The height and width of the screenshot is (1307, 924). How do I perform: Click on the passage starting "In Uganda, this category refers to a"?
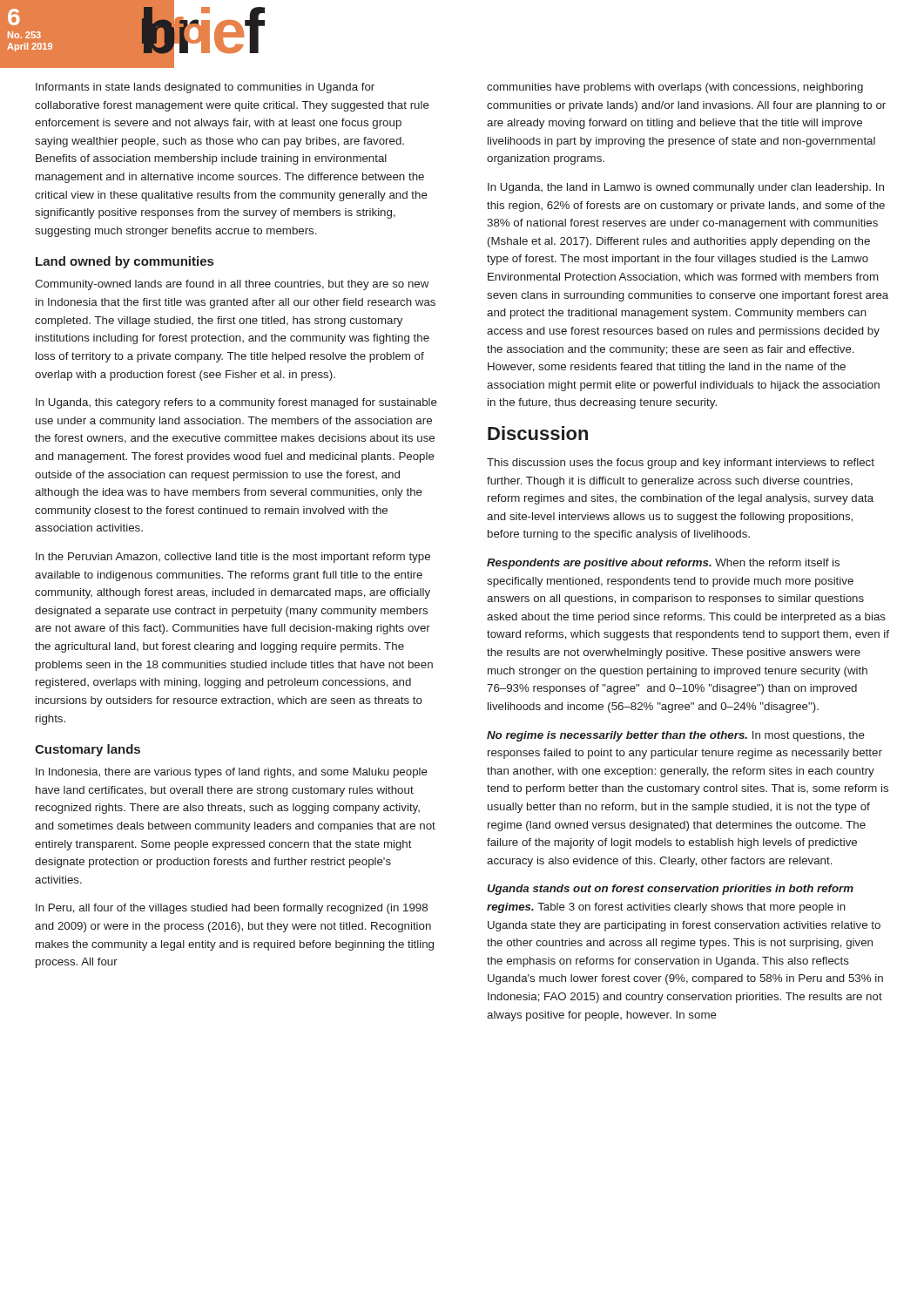click(x=236, y=465)
